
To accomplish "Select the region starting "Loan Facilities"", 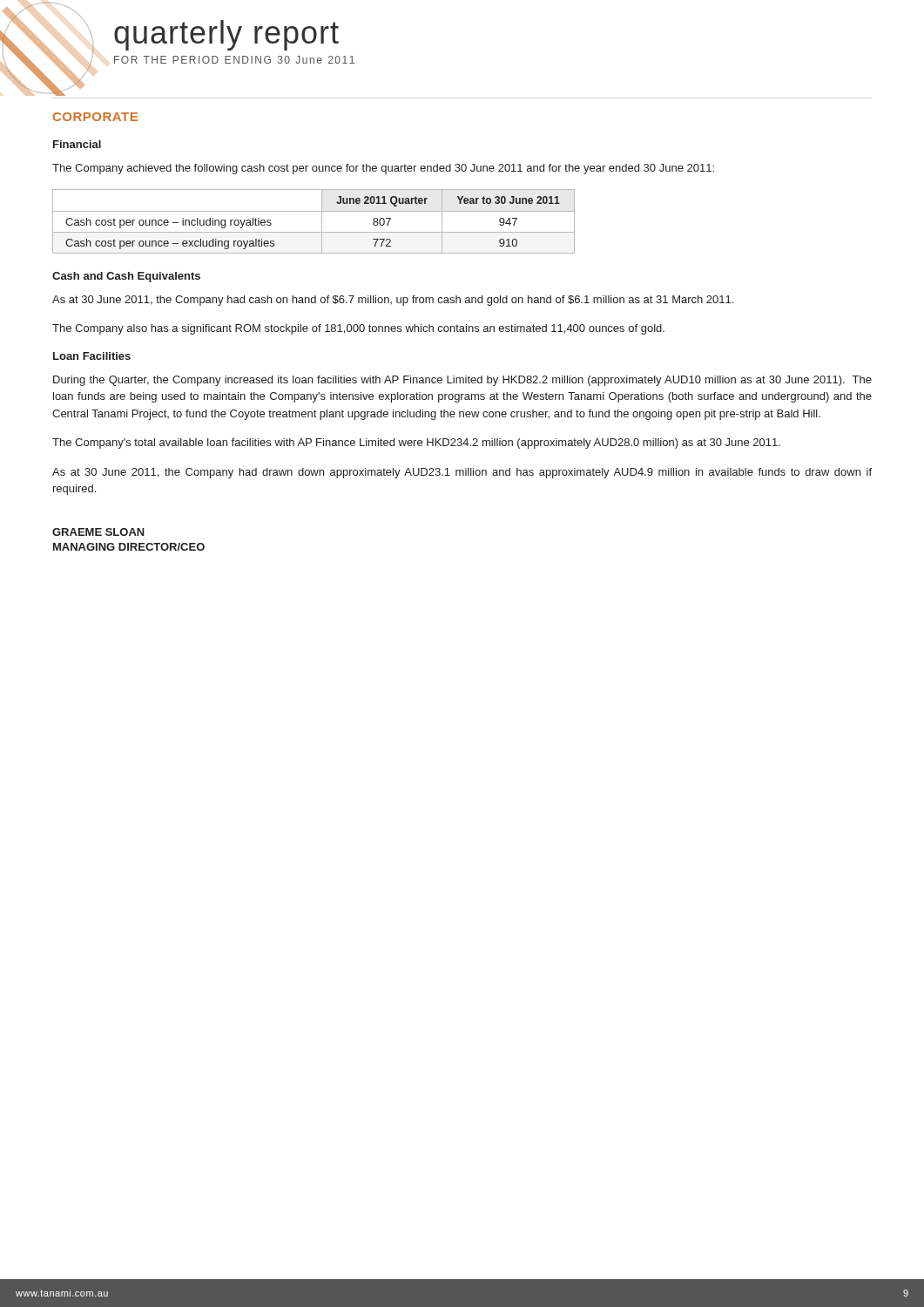I will (x=92, y=356).
